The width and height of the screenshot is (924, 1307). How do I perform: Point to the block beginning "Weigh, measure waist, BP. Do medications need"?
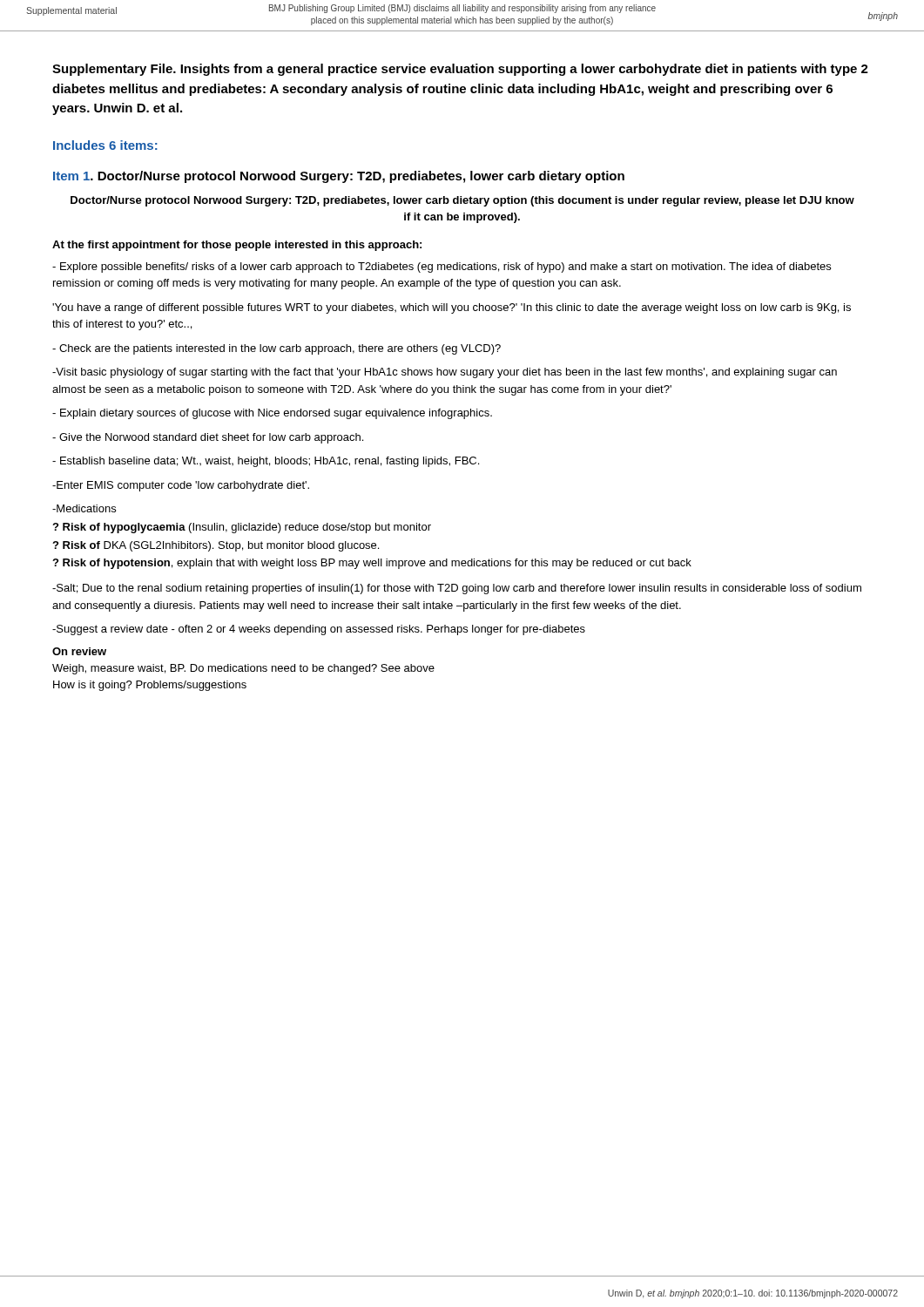[x=243, y=676]
